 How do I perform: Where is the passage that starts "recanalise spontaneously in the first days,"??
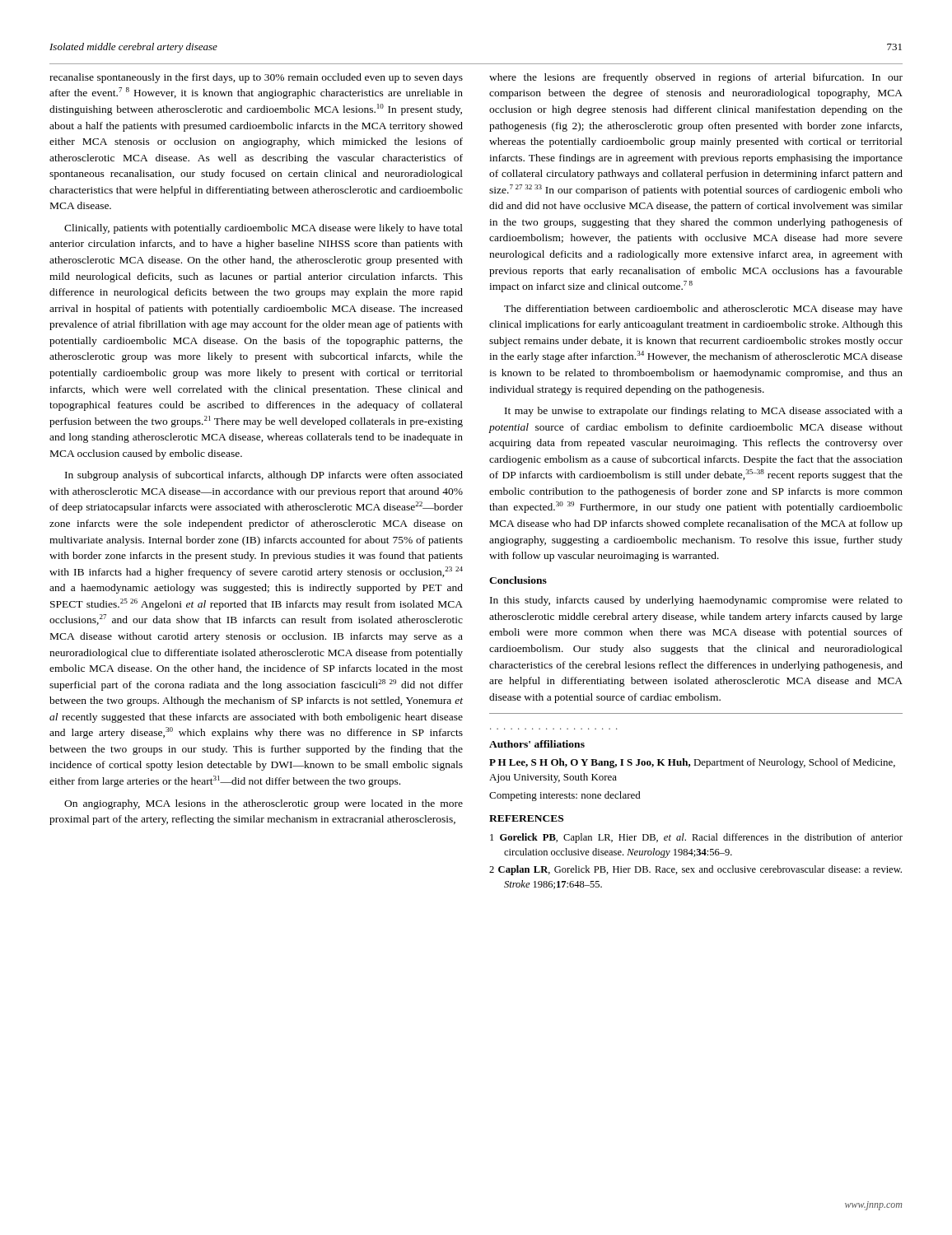(x=256, y=142)
